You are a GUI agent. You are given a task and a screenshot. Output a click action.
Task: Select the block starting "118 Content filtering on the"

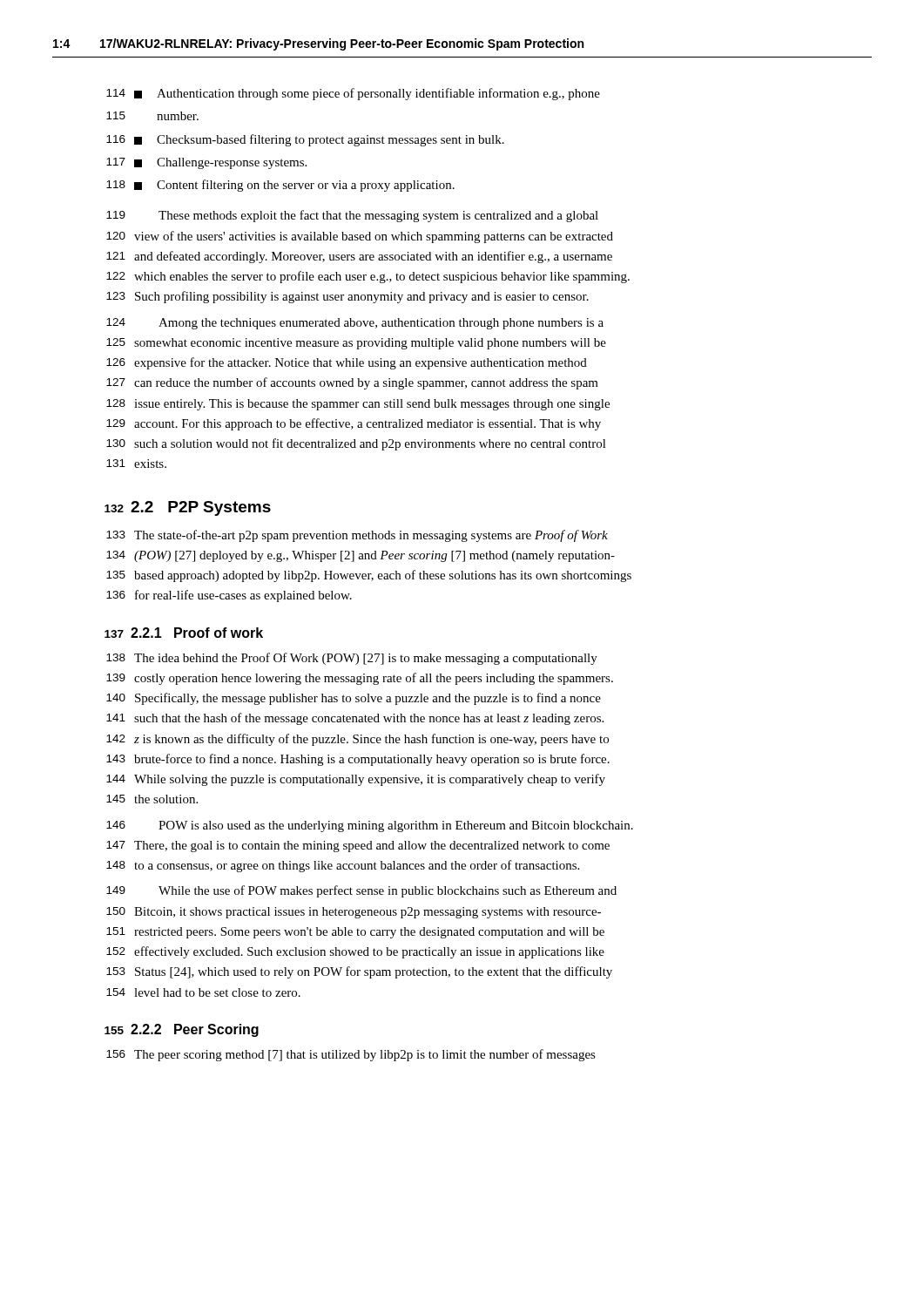pos(280,186)
